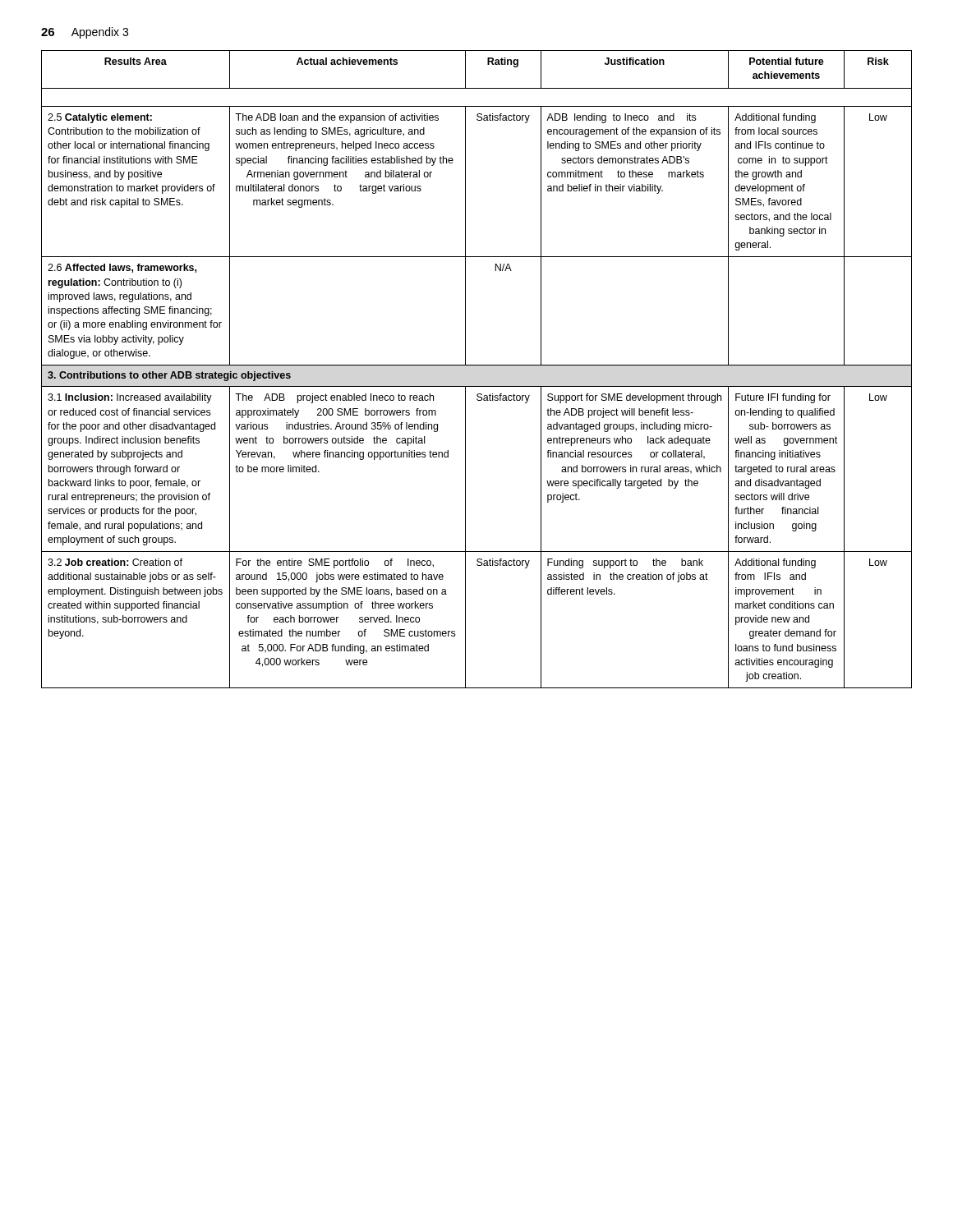Locate the table with the text "Potential future achievements"
Image resolution: width=953 pixels, height=1232 pixels.
coord(476,369)
